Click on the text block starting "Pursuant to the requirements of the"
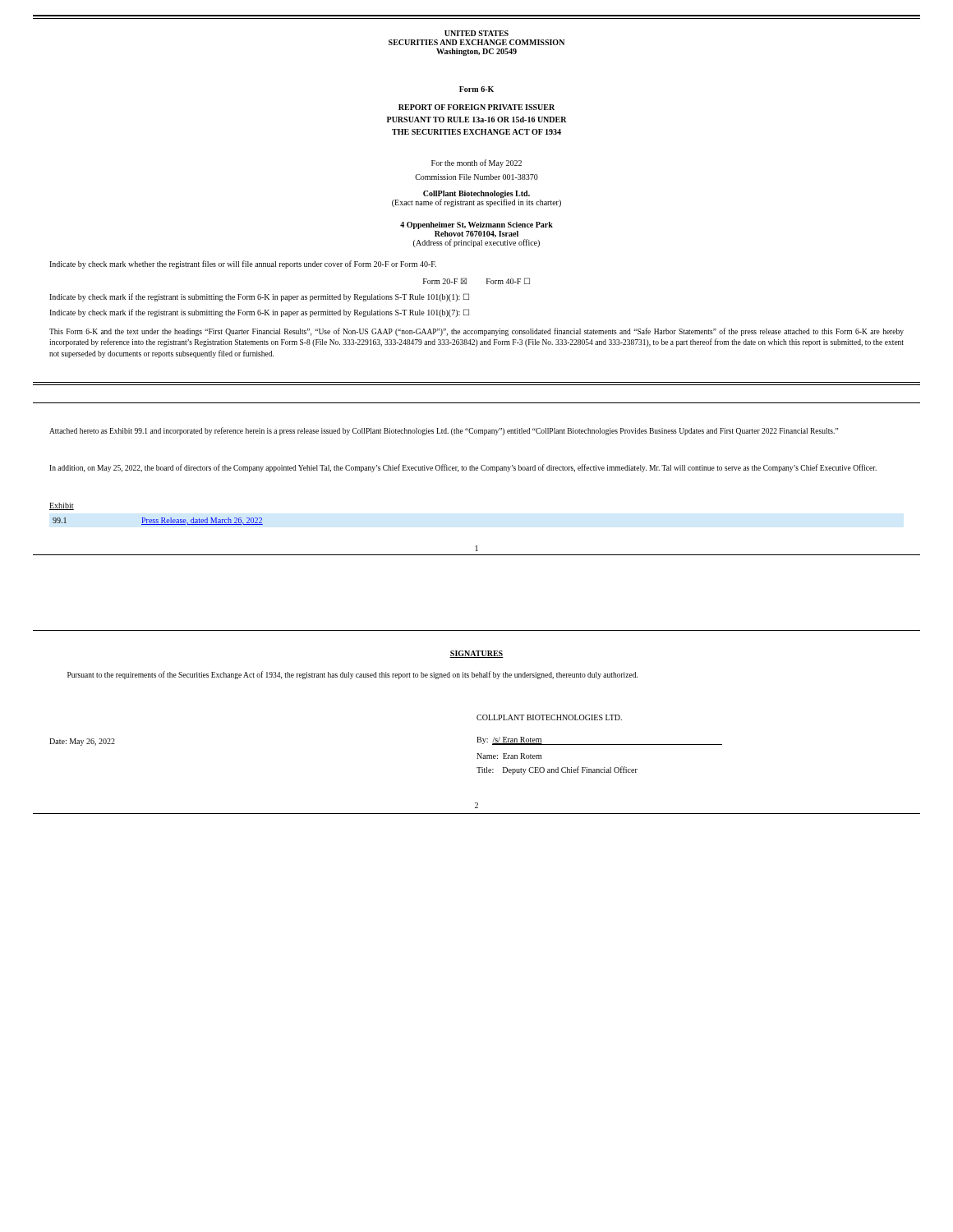 coord(344,675)
